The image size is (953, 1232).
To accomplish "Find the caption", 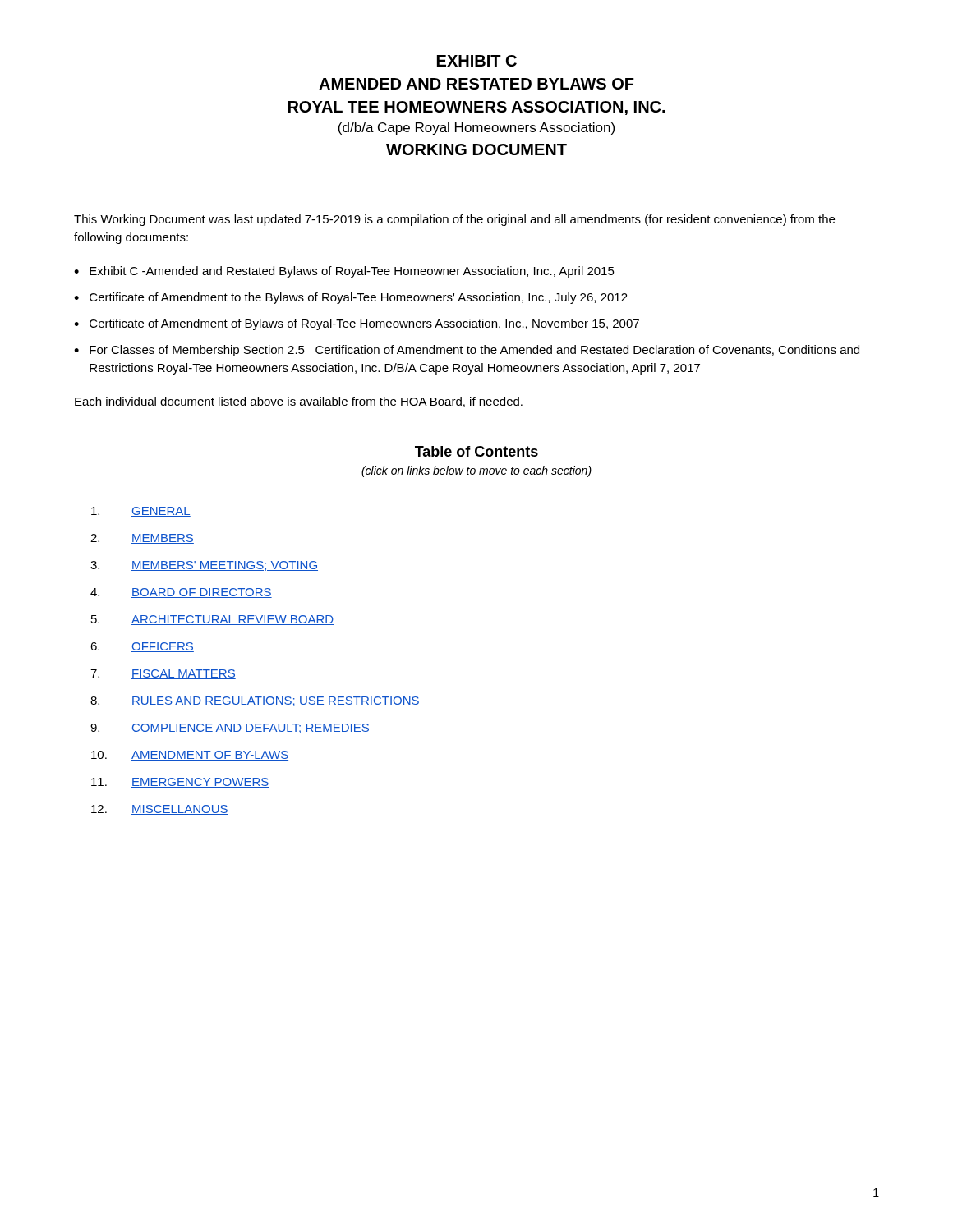I will pos(476,471).
